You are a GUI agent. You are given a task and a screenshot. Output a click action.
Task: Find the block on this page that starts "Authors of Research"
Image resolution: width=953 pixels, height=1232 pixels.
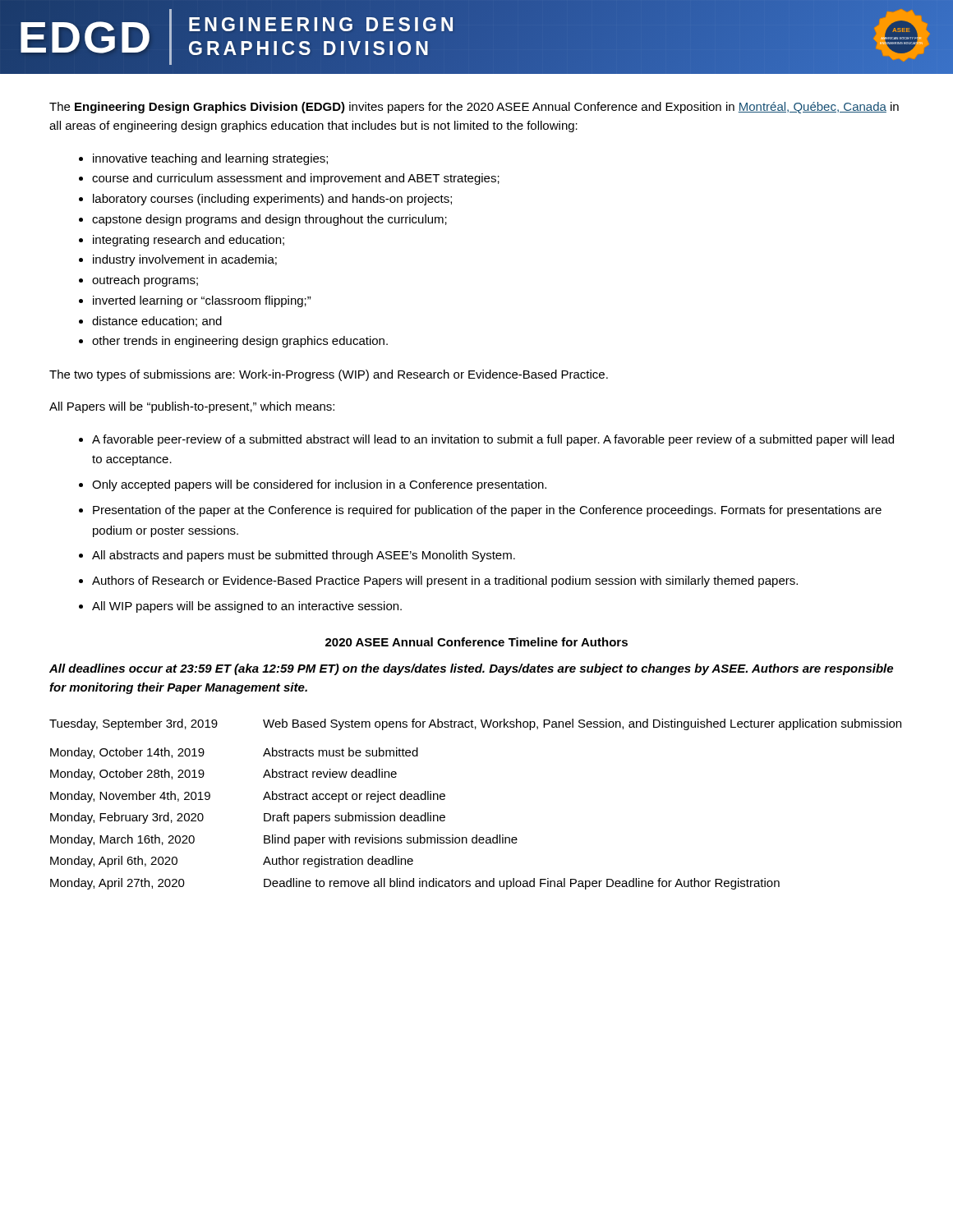click(445, 580)
